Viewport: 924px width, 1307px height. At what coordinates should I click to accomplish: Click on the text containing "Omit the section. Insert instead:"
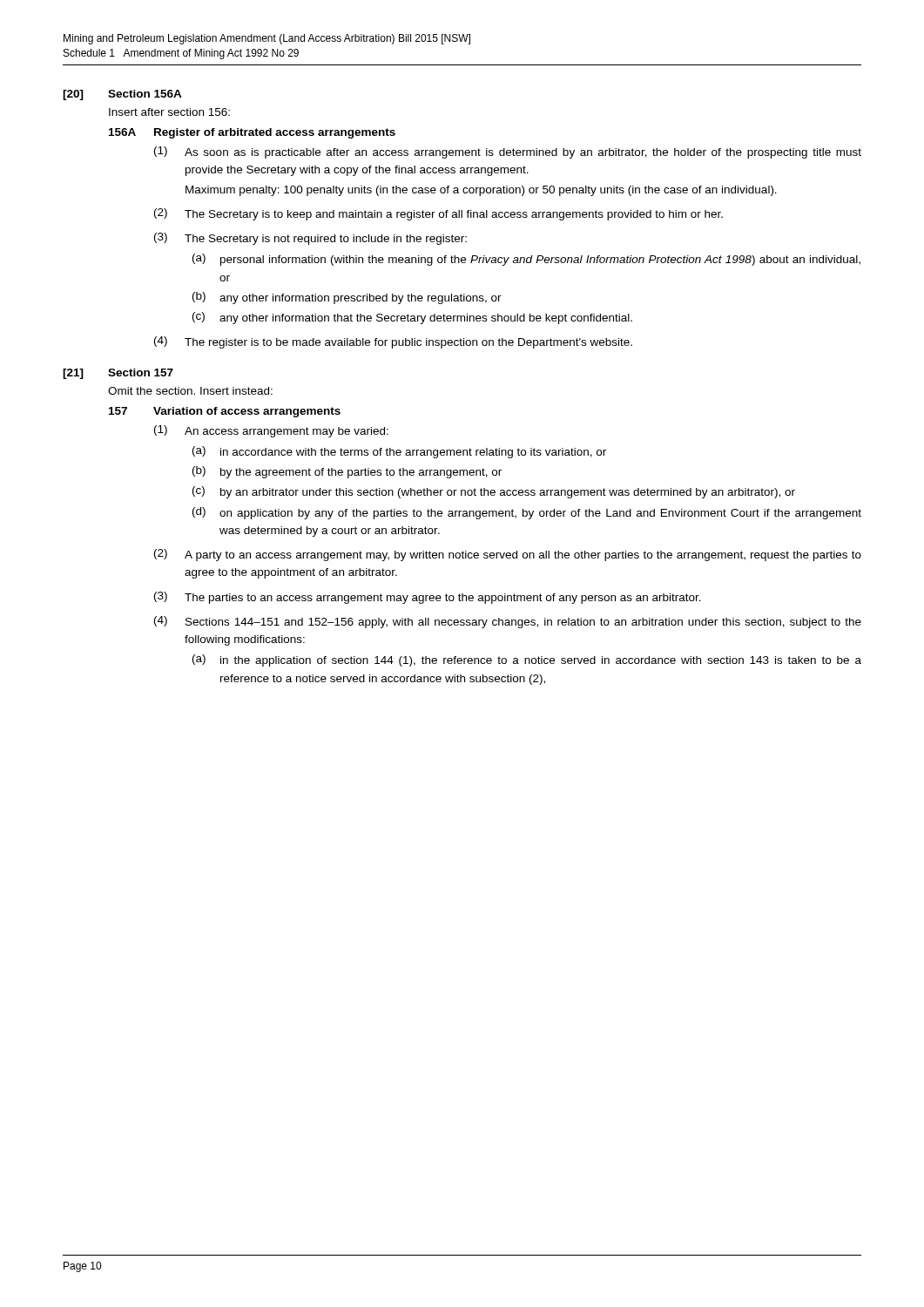pos(191,390)
